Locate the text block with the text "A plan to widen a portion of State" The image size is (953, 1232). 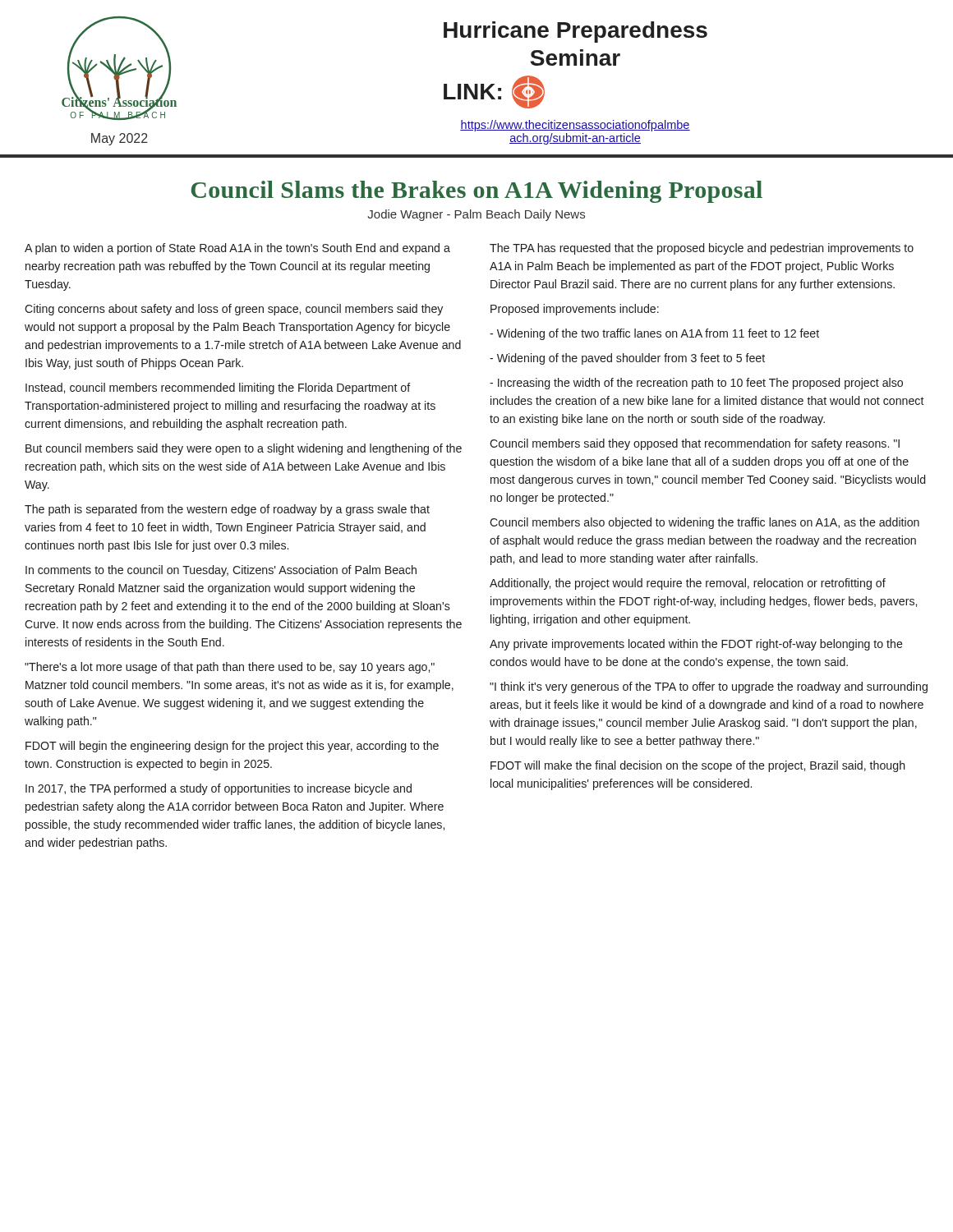pos(244,336)
